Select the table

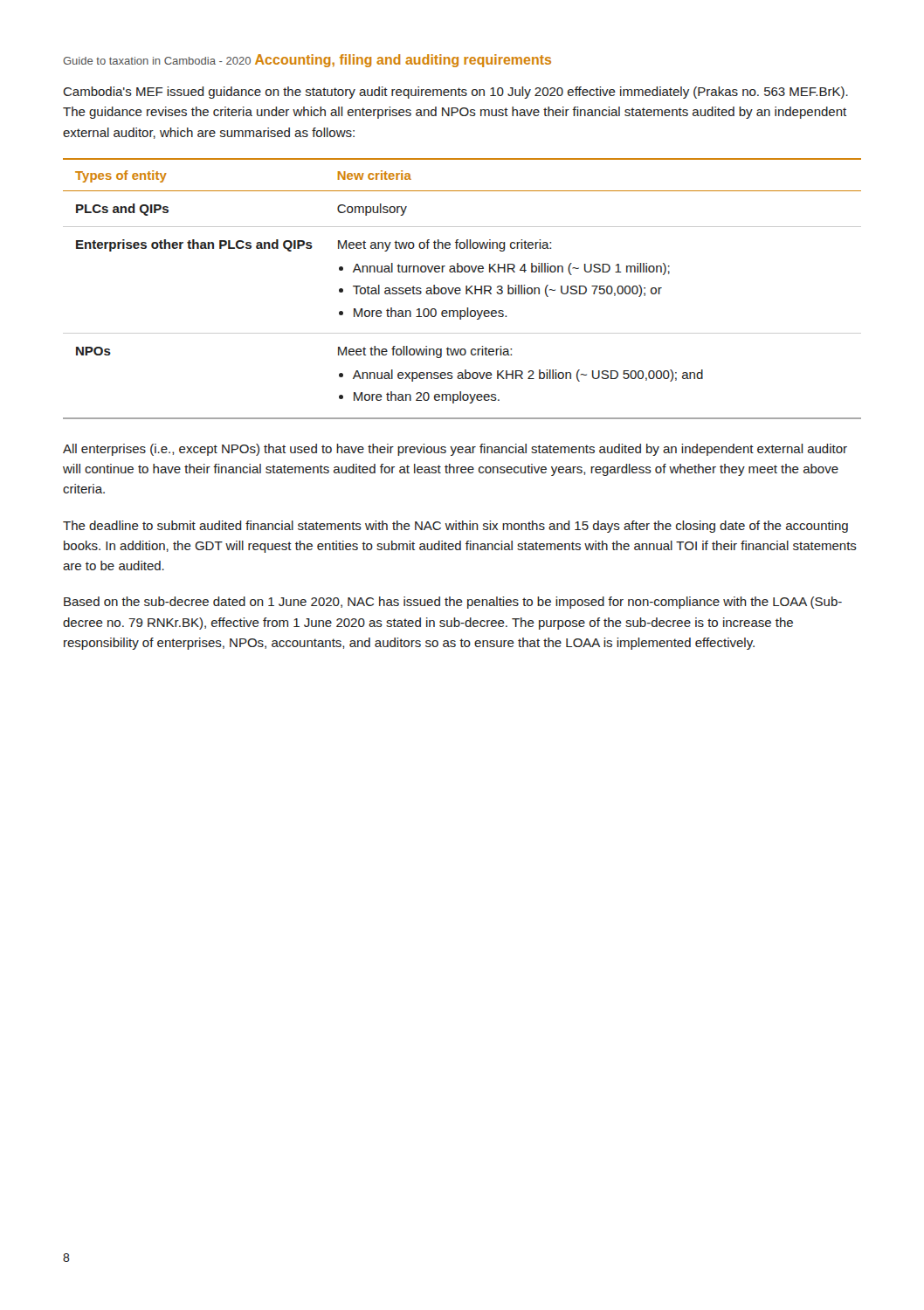point(462,288)
